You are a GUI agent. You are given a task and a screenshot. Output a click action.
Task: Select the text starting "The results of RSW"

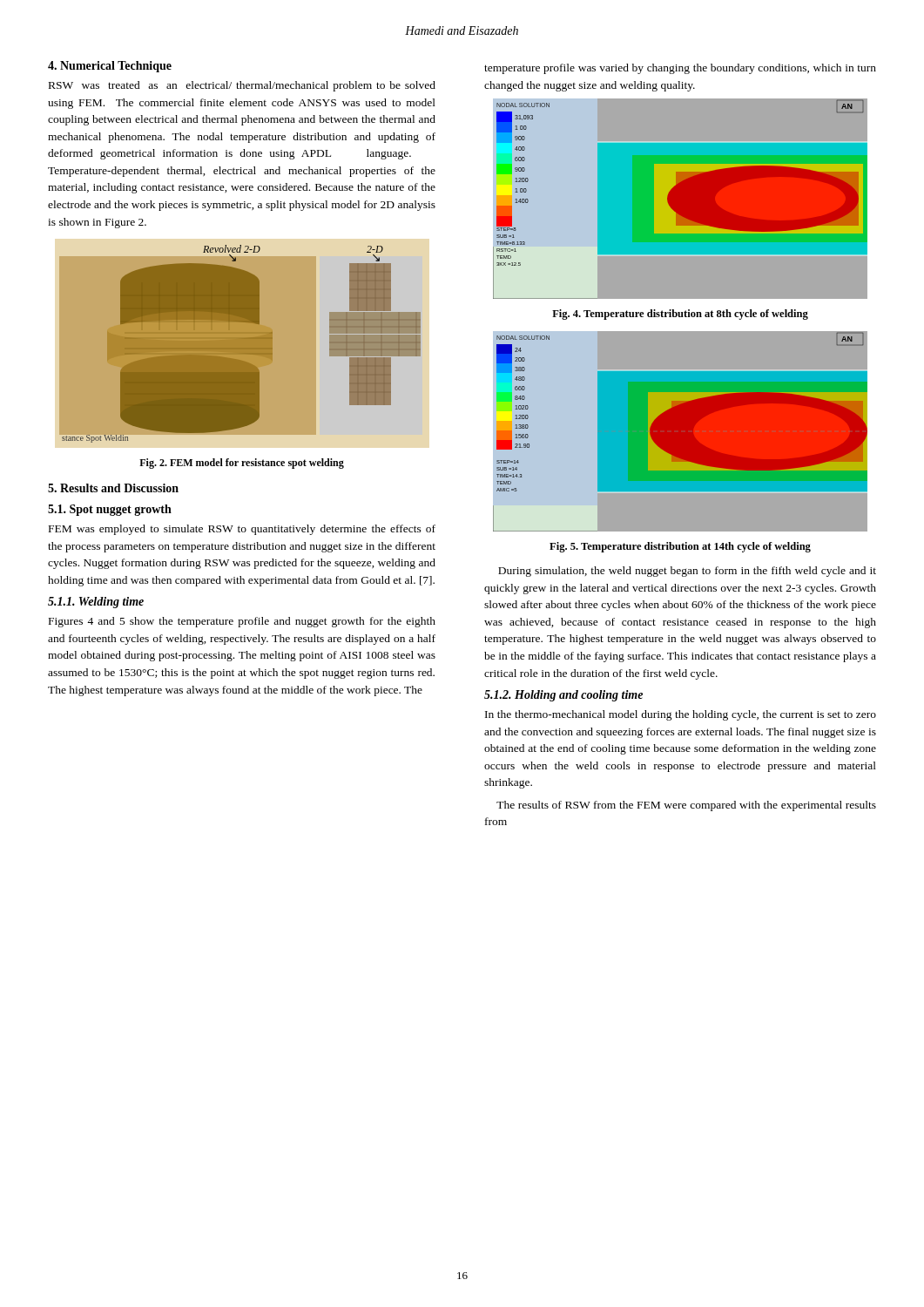tap(680, 813)
